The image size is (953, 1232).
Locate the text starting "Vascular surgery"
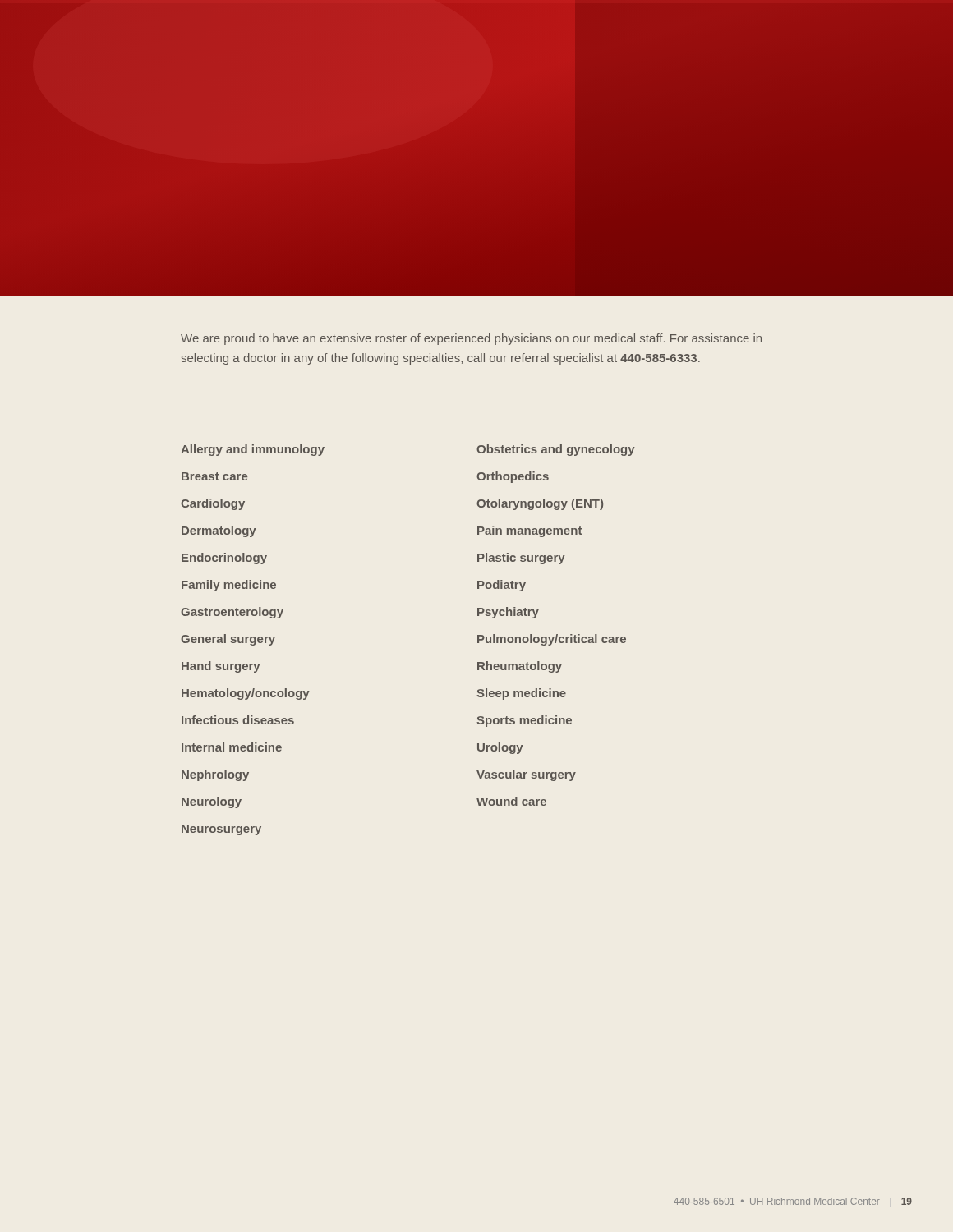[526, 775]
